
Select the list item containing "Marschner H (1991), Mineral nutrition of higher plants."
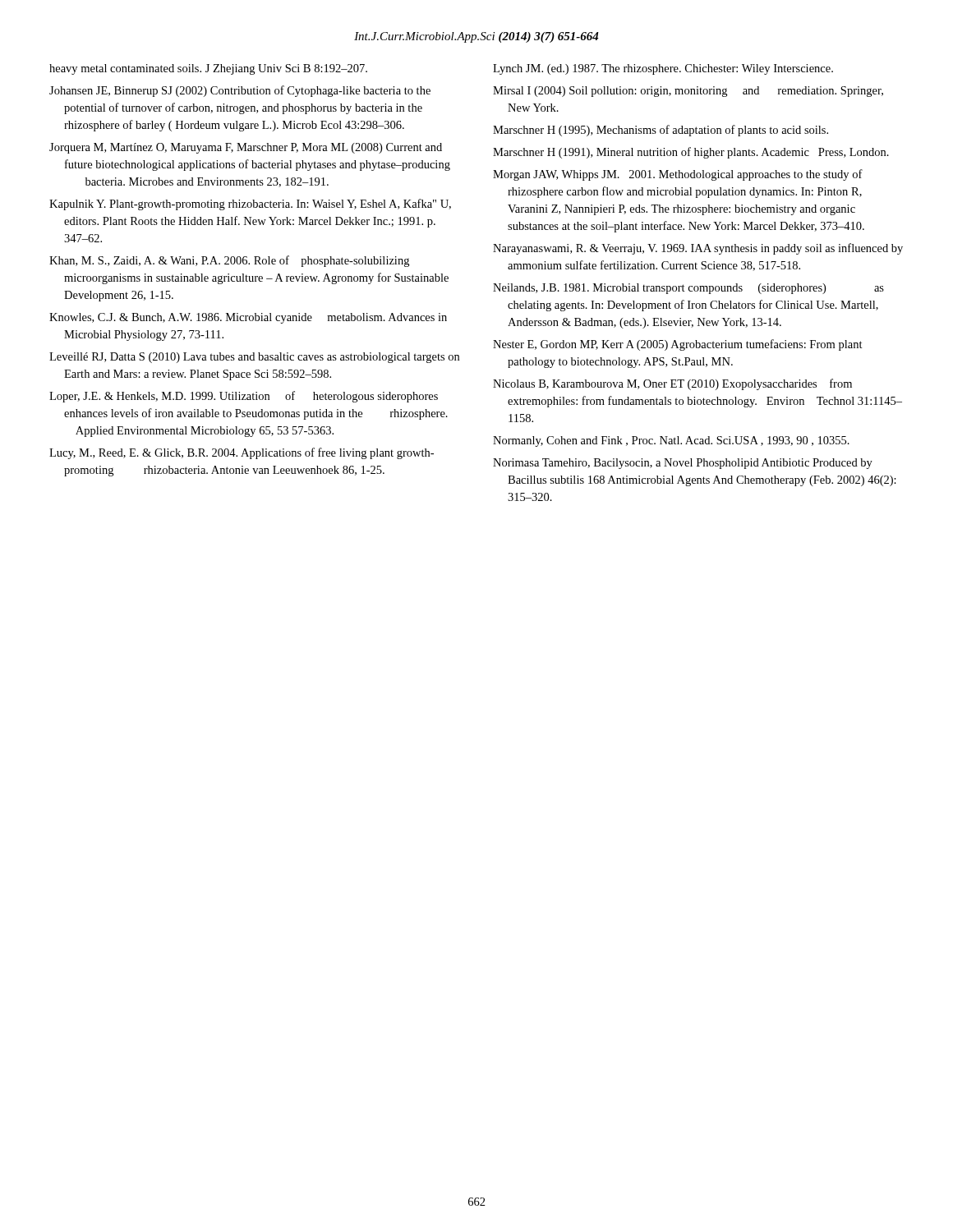tap(691, 152)
